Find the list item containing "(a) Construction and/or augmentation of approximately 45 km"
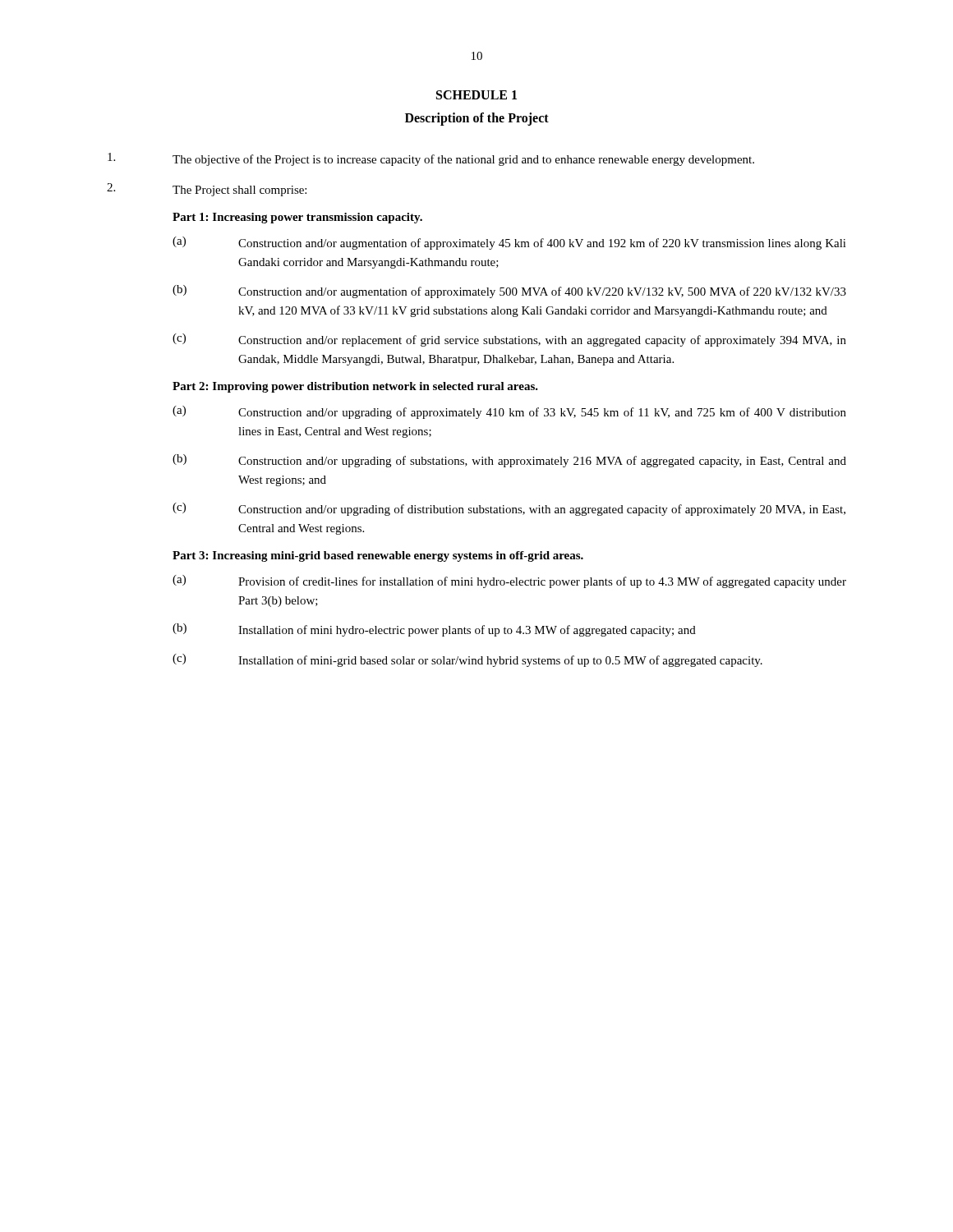953x1232 pixels. [509, 253]
